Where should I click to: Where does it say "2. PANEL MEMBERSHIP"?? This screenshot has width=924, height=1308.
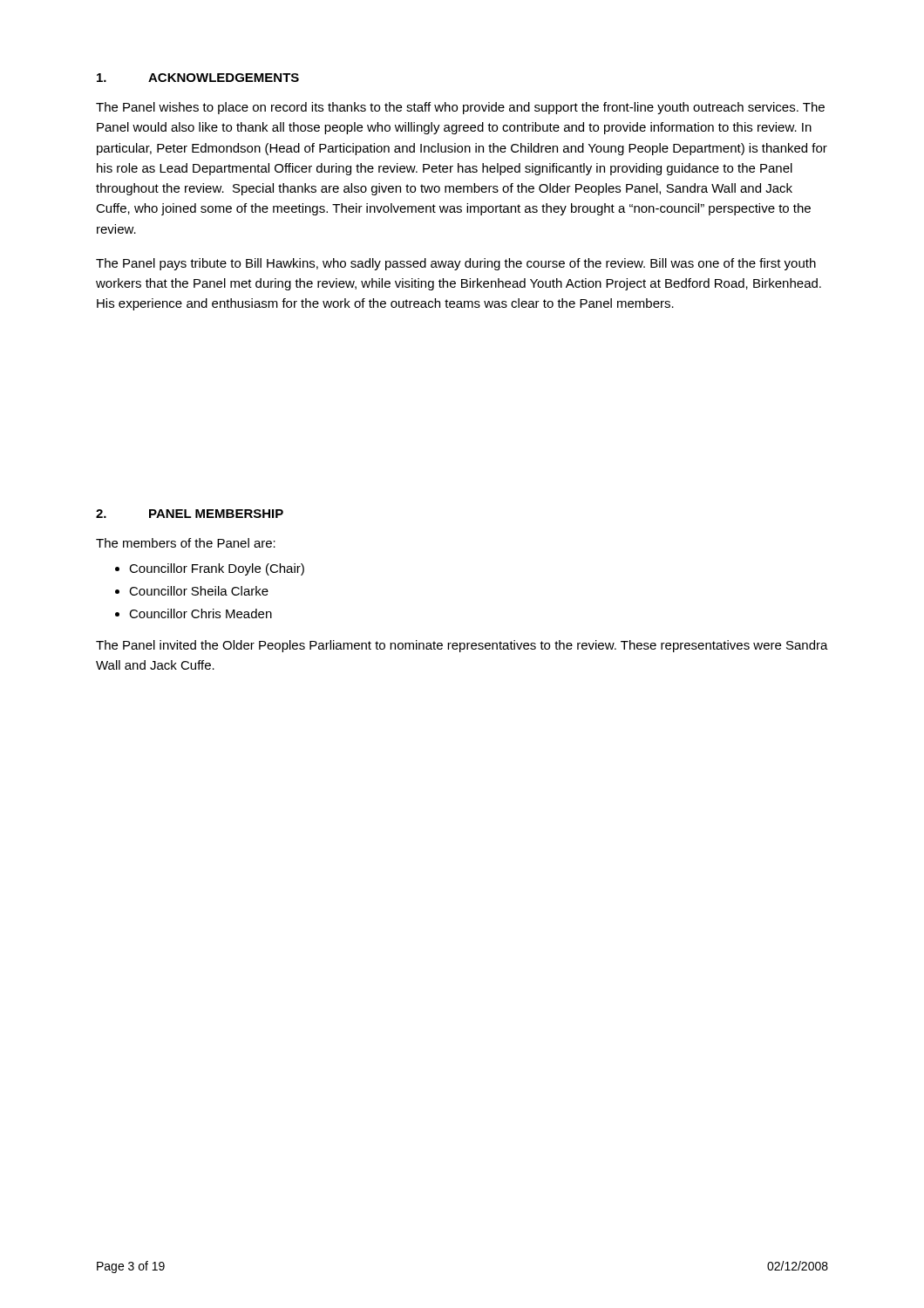coord(190,513)
